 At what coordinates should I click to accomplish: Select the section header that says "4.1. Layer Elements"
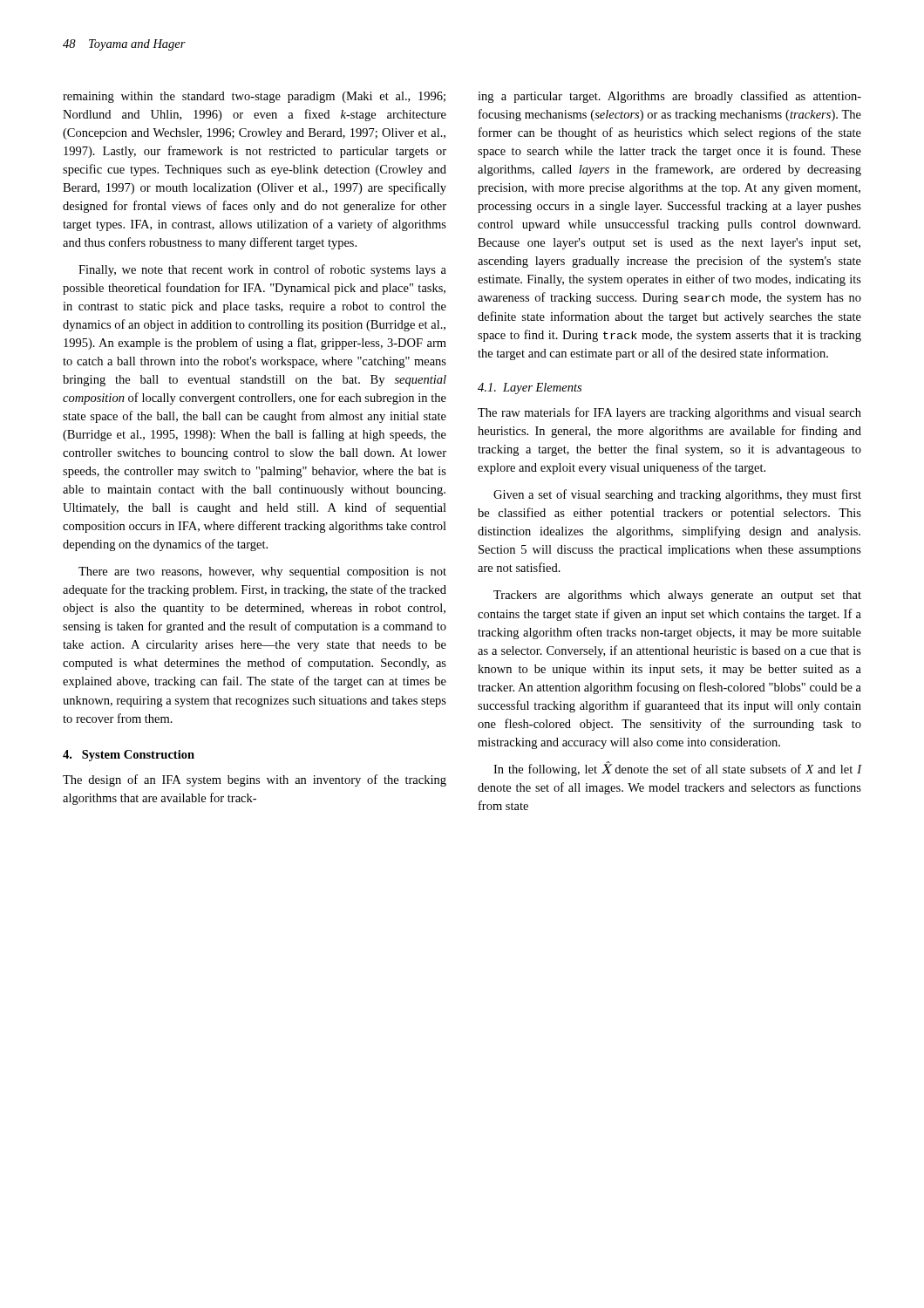pos(530,387)
